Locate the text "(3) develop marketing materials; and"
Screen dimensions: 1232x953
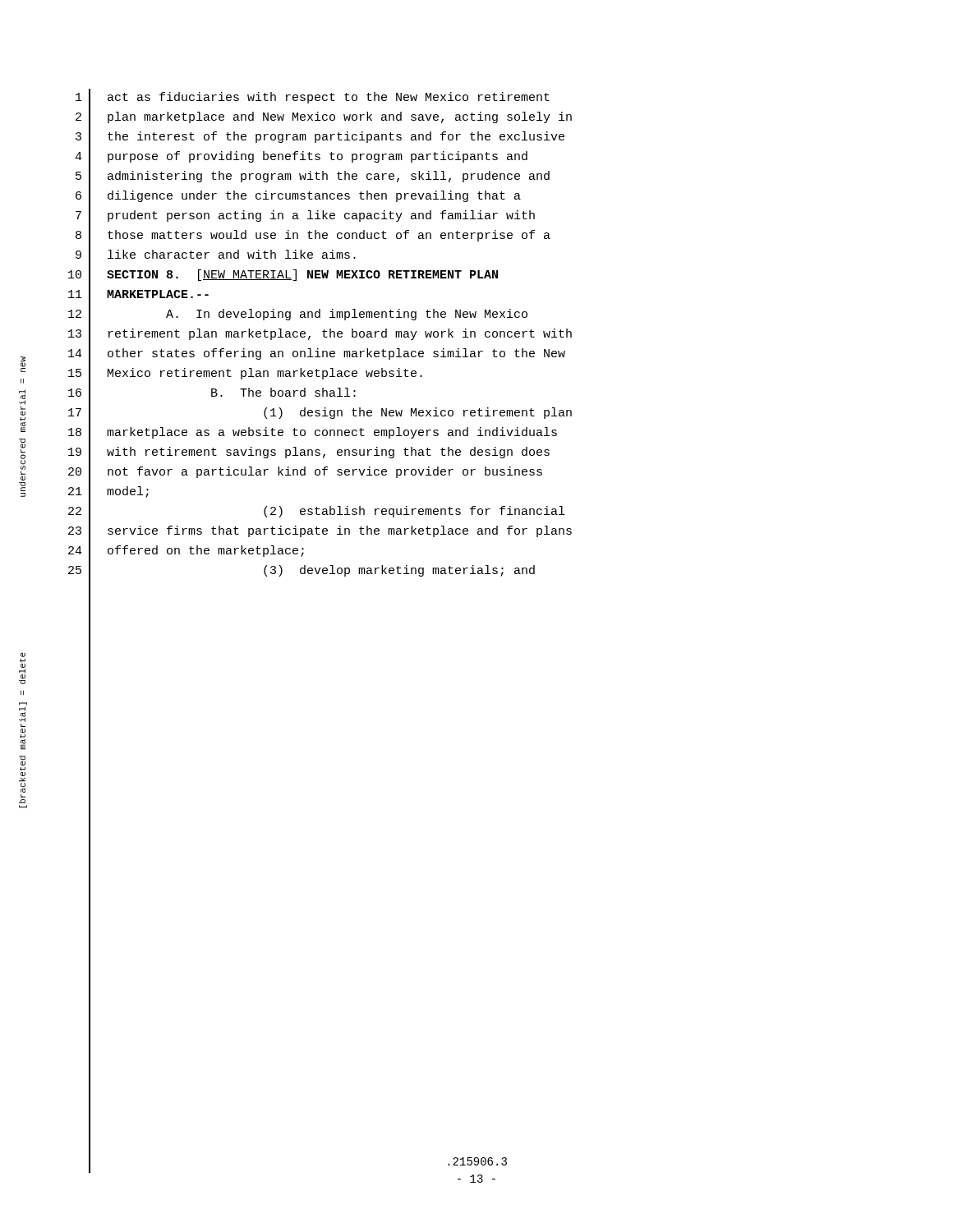click(476, 572)
